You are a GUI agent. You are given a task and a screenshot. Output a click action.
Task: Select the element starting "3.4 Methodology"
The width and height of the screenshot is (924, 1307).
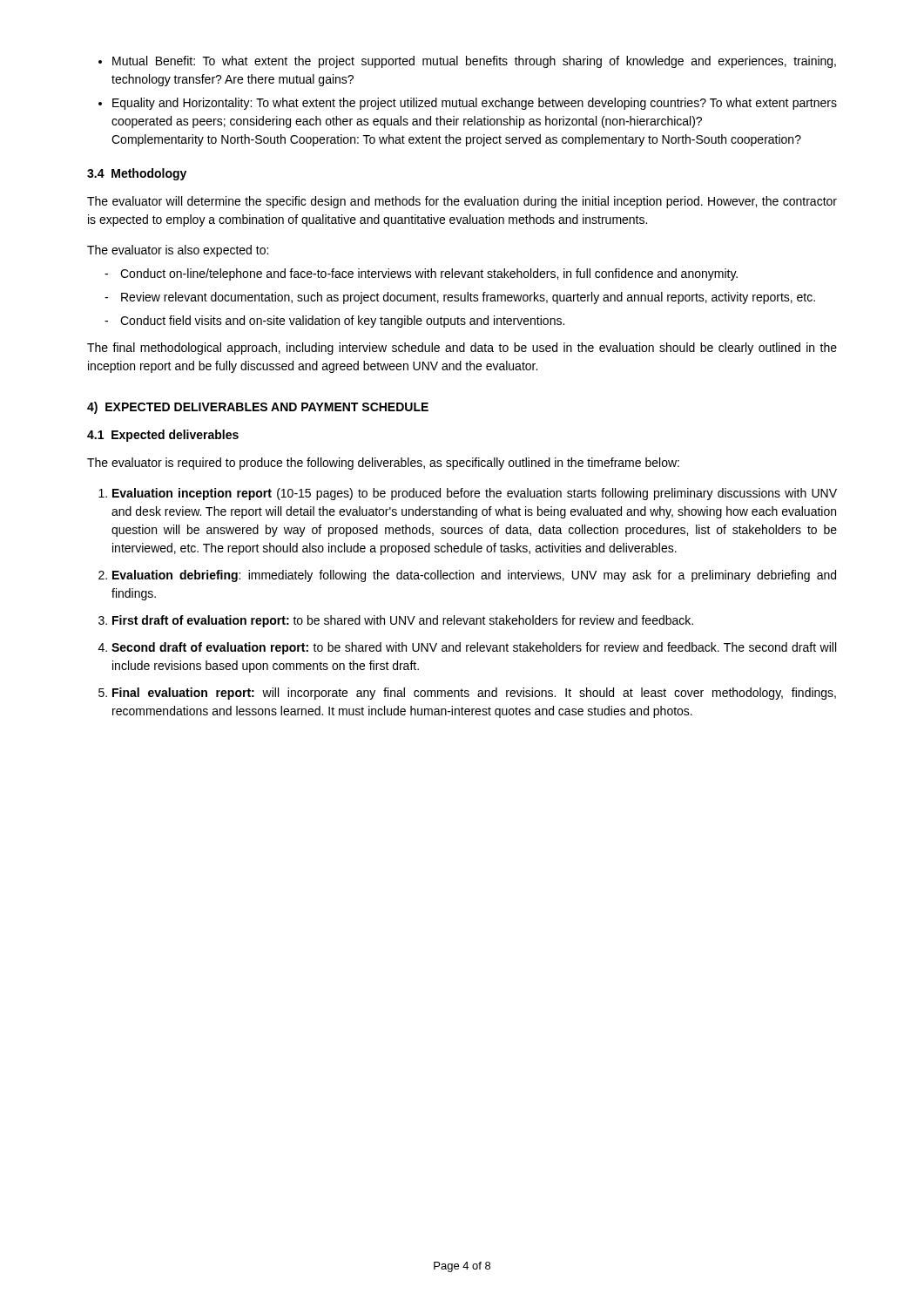tap(137, 173)
